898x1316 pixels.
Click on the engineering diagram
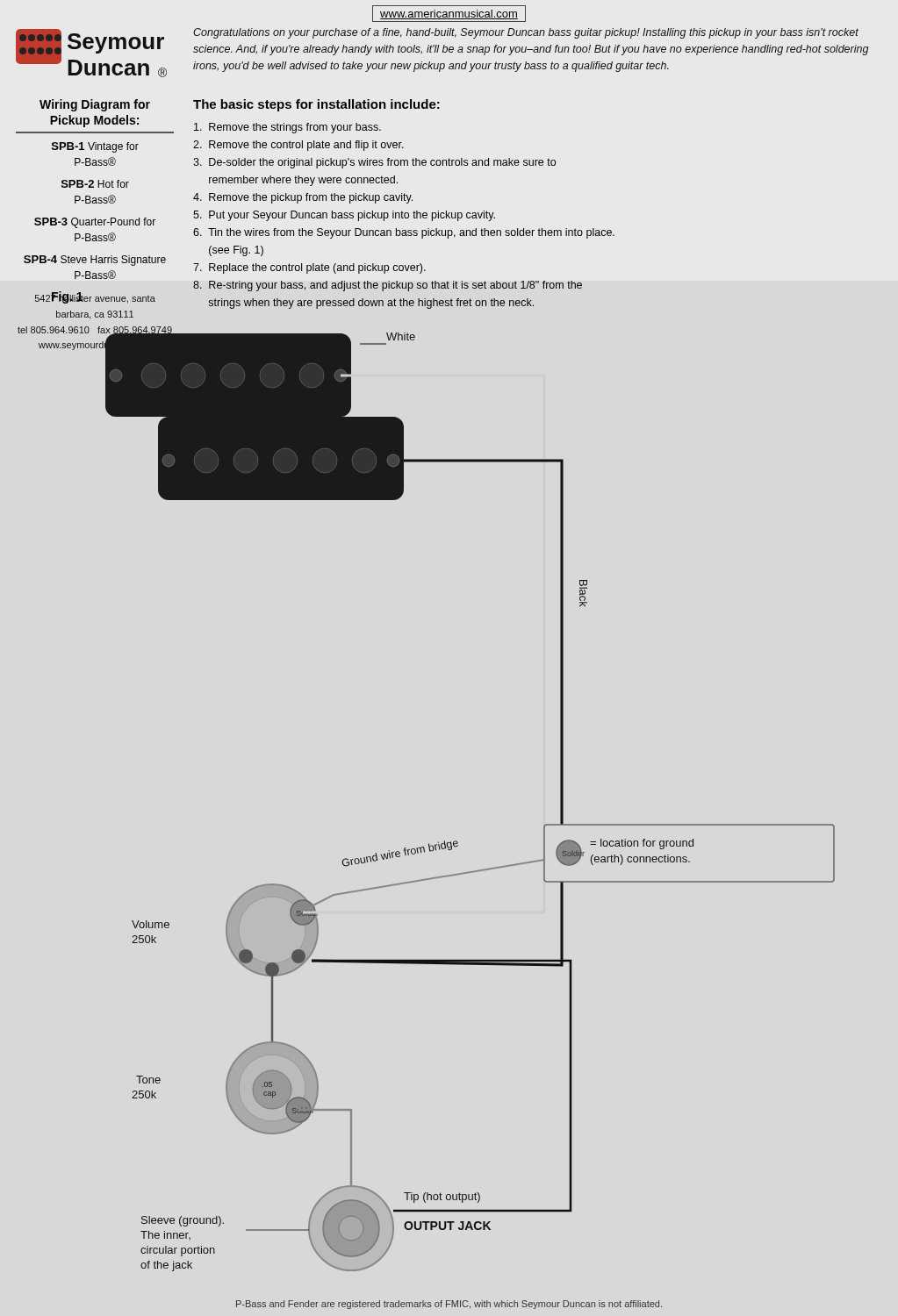click(449, 785)
